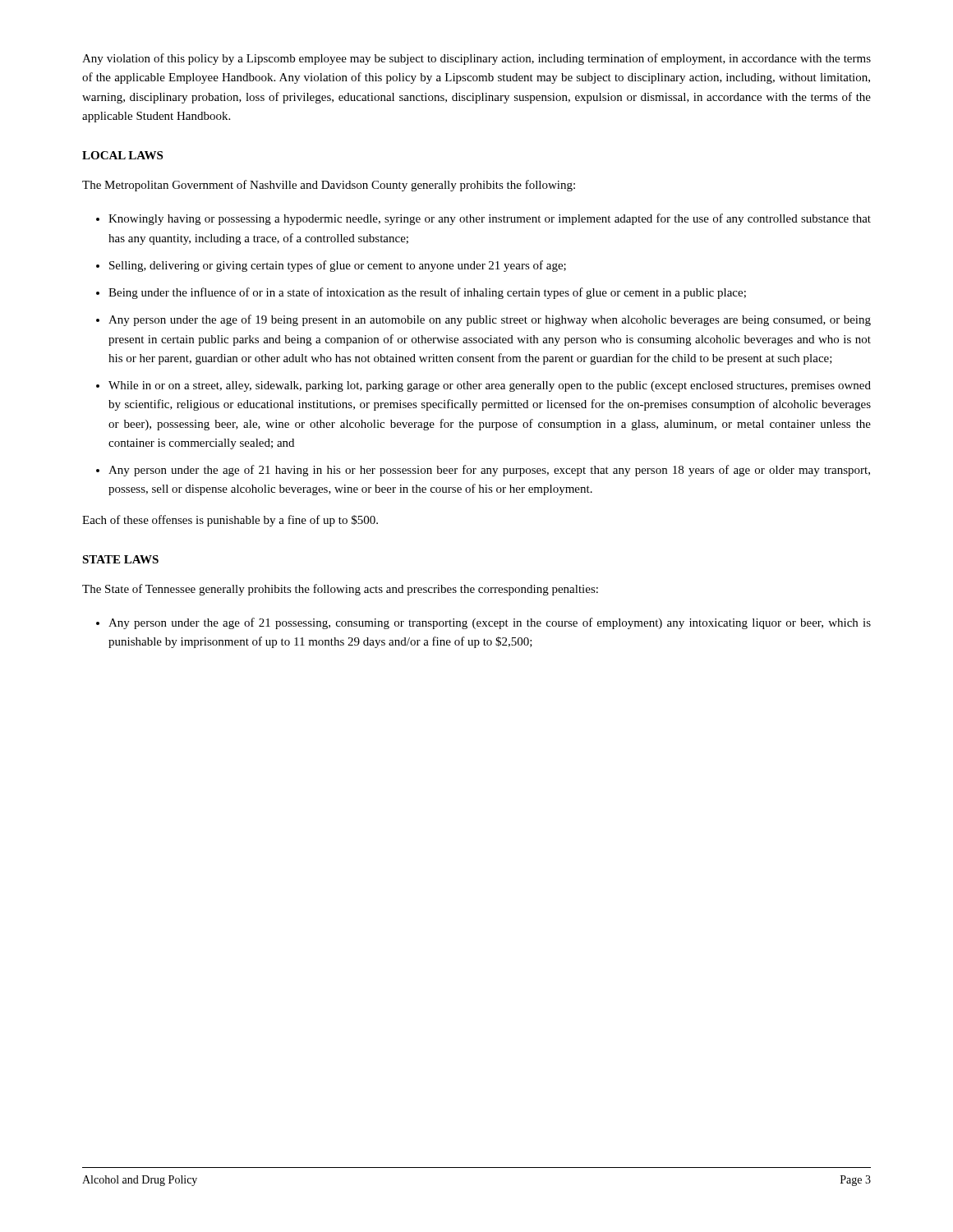Point to the block beginning "Any violation of this policy by"
This screenshot has height=1232, width=953.
476,87
